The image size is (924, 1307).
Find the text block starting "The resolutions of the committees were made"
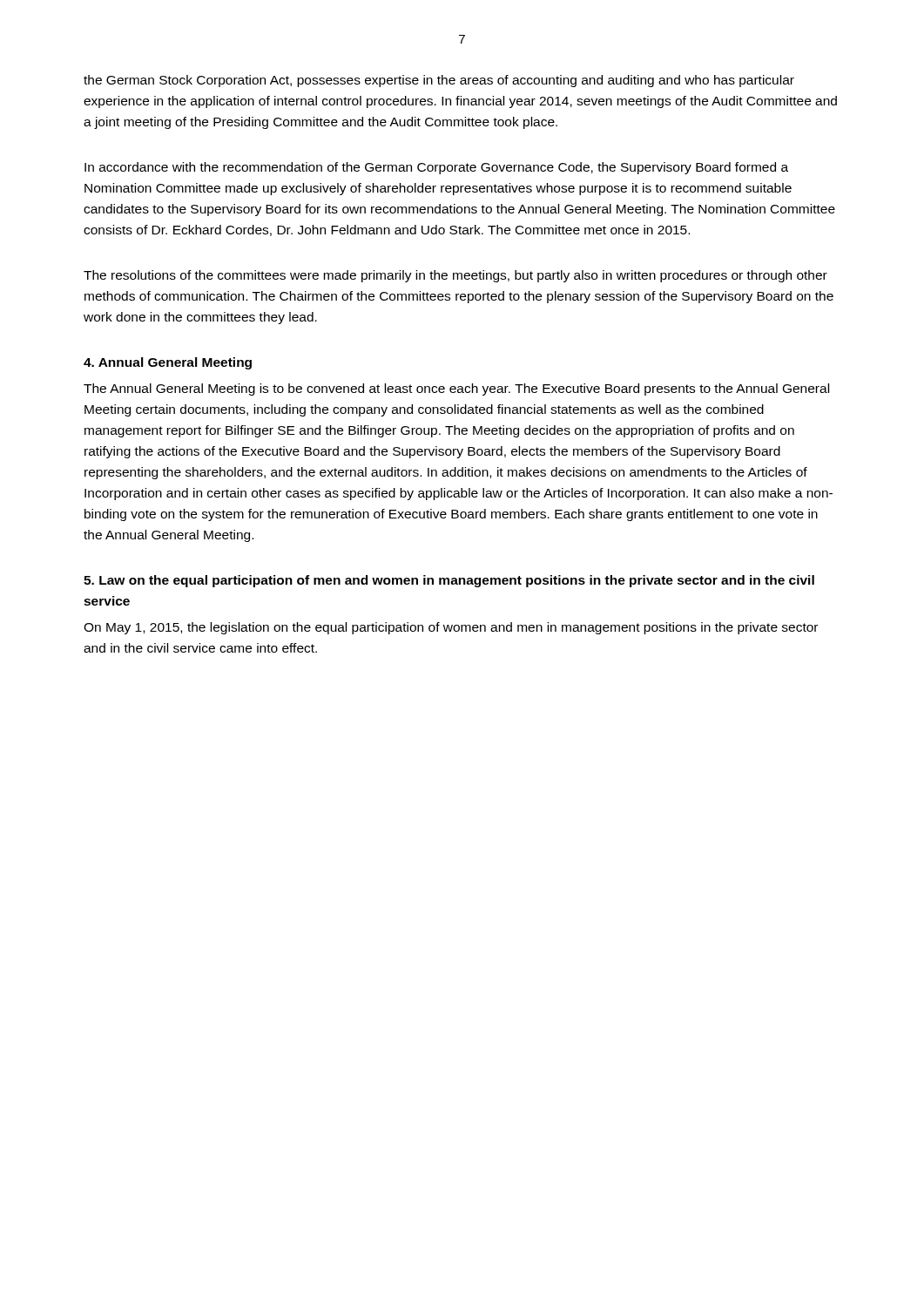459,296
